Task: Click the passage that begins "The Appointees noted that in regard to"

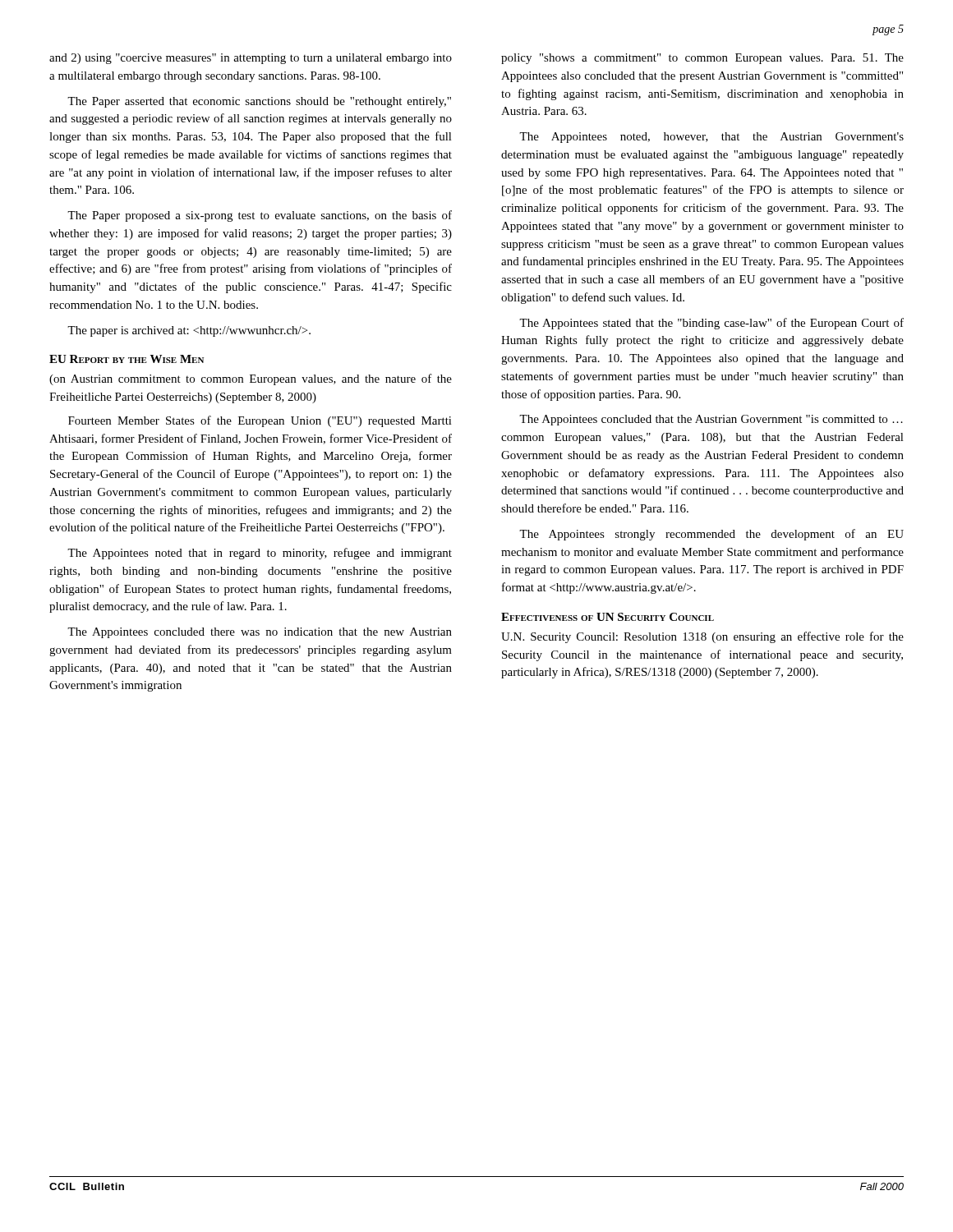Action: (x=251, y=580)
